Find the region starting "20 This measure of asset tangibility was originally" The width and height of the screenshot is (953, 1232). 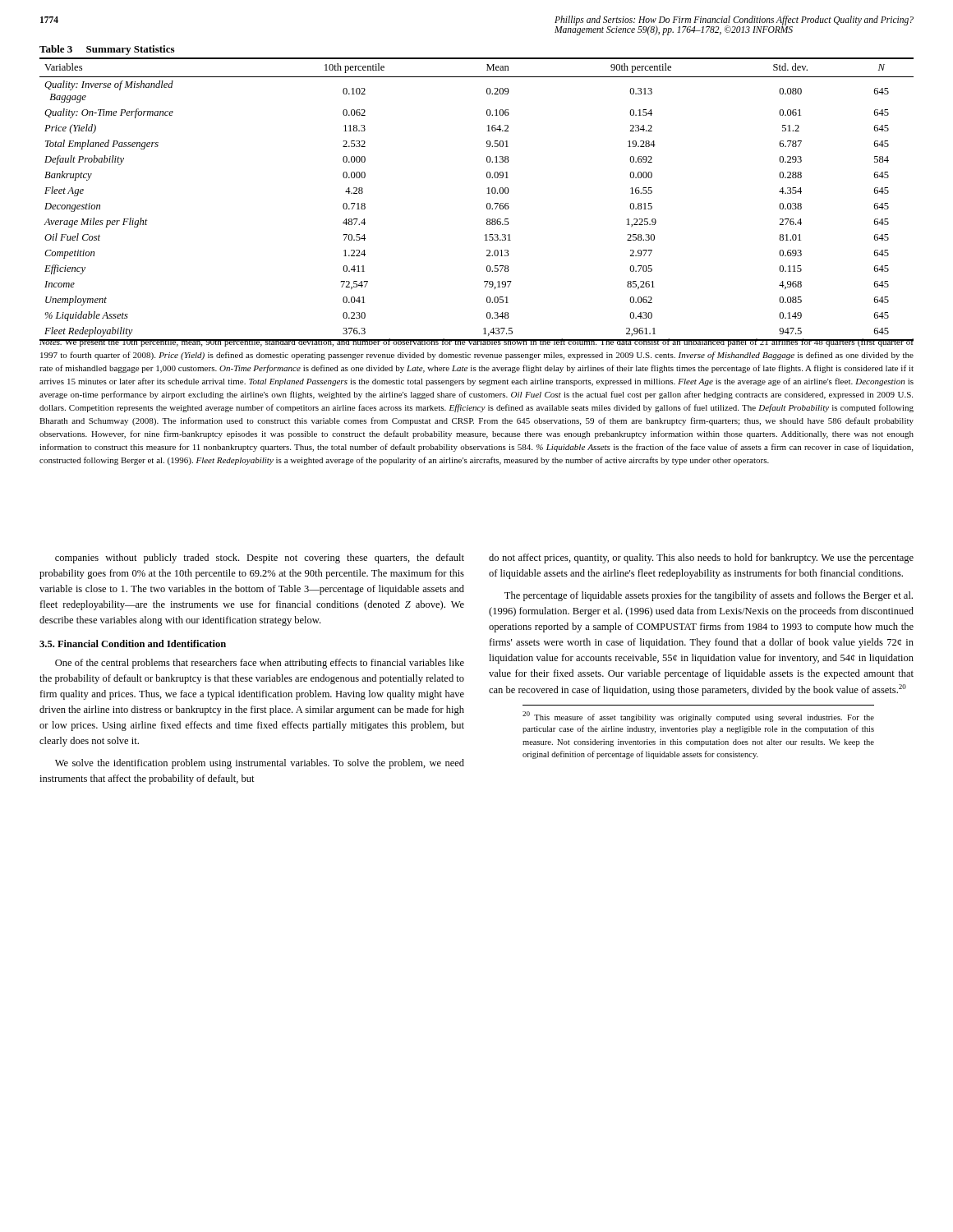point(698,734)
